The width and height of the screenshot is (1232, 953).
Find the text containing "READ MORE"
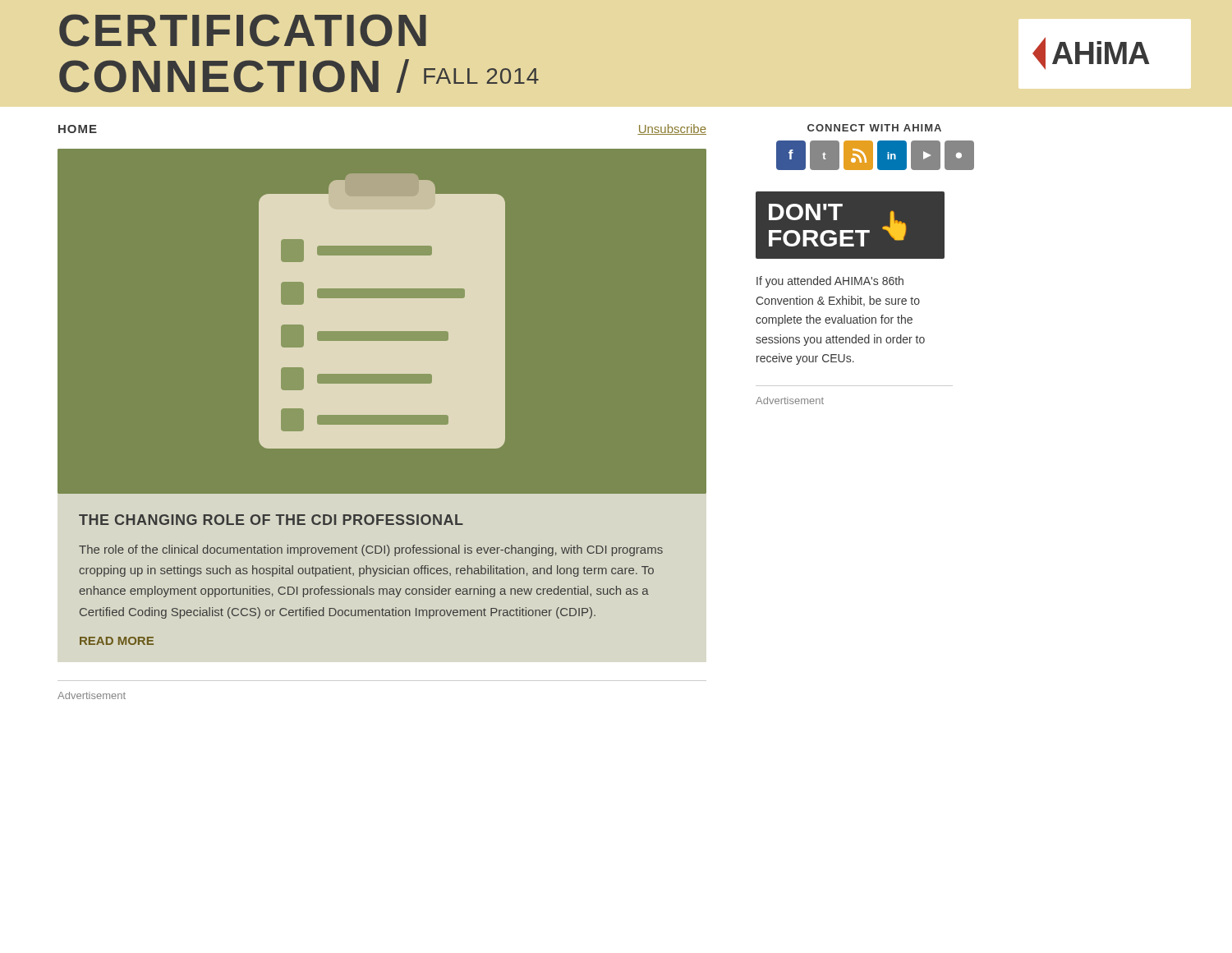click(x=116, y=640)
